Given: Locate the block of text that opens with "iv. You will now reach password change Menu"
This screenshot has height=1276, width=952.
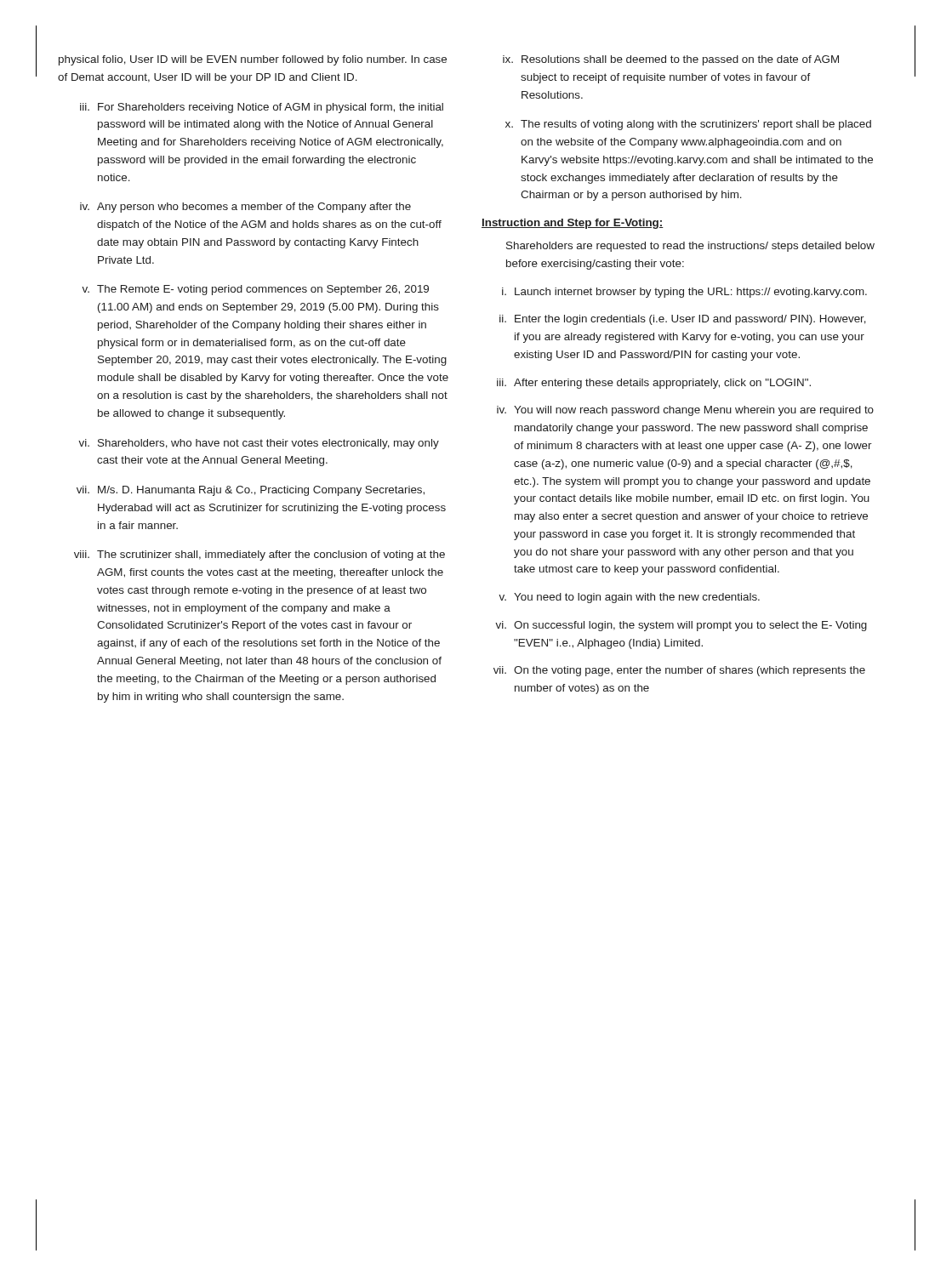Looking at the screenshot, I should click(x=678, y=490).
